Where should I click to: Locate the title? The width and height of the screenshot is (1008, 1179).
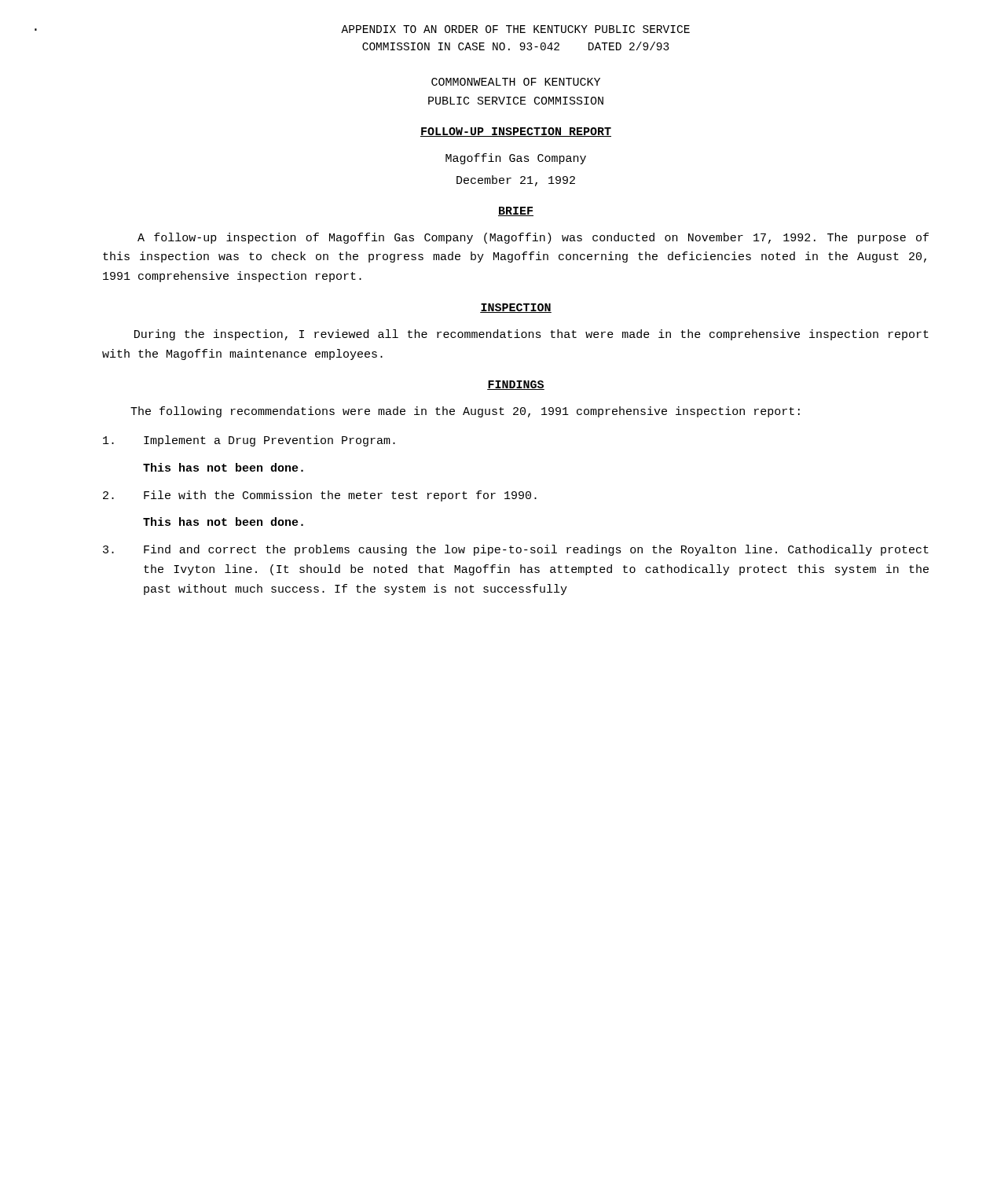[516, 92]
